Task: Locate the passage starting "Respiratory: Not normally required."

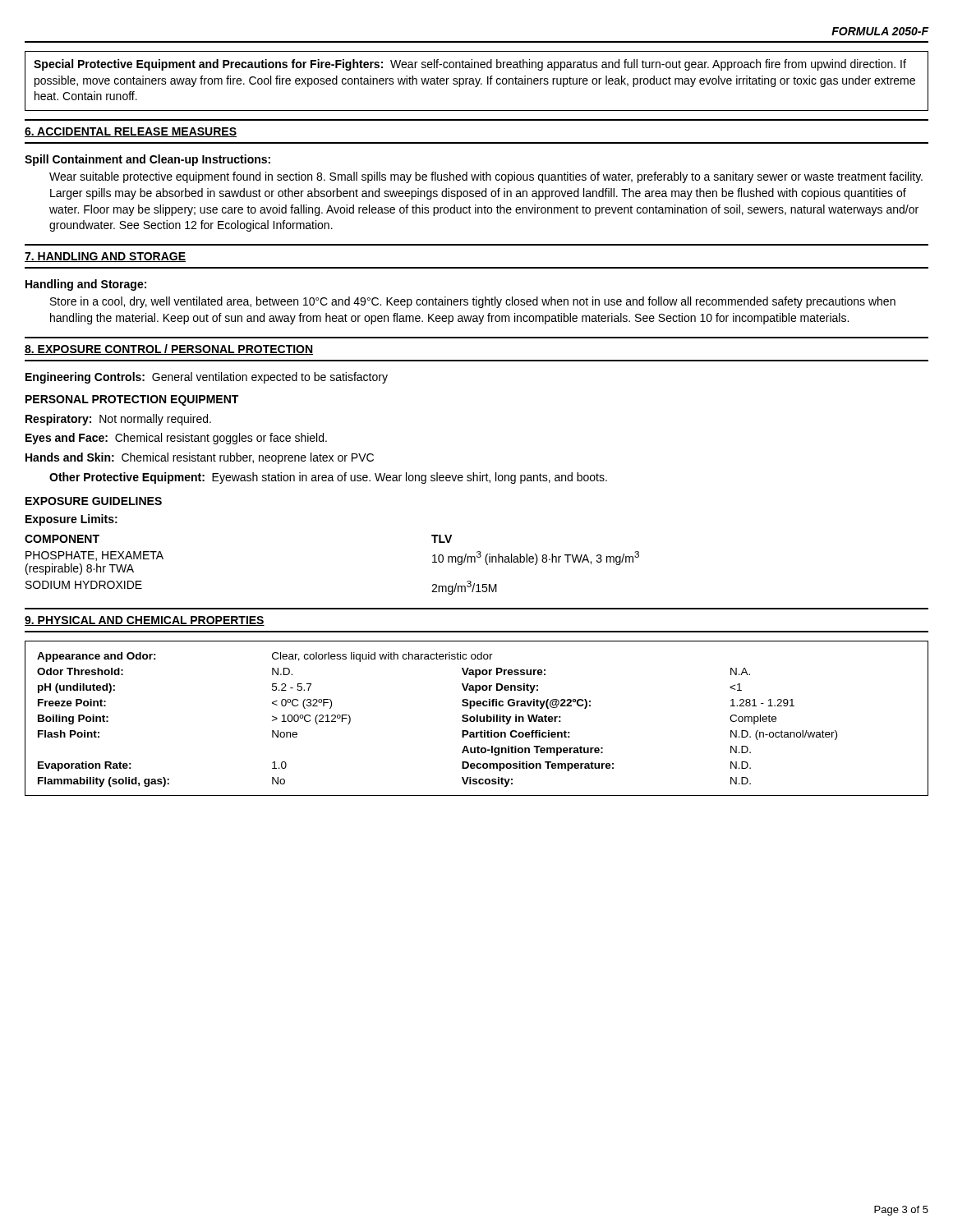Action: pyautogui.click(x=118, y=419)
